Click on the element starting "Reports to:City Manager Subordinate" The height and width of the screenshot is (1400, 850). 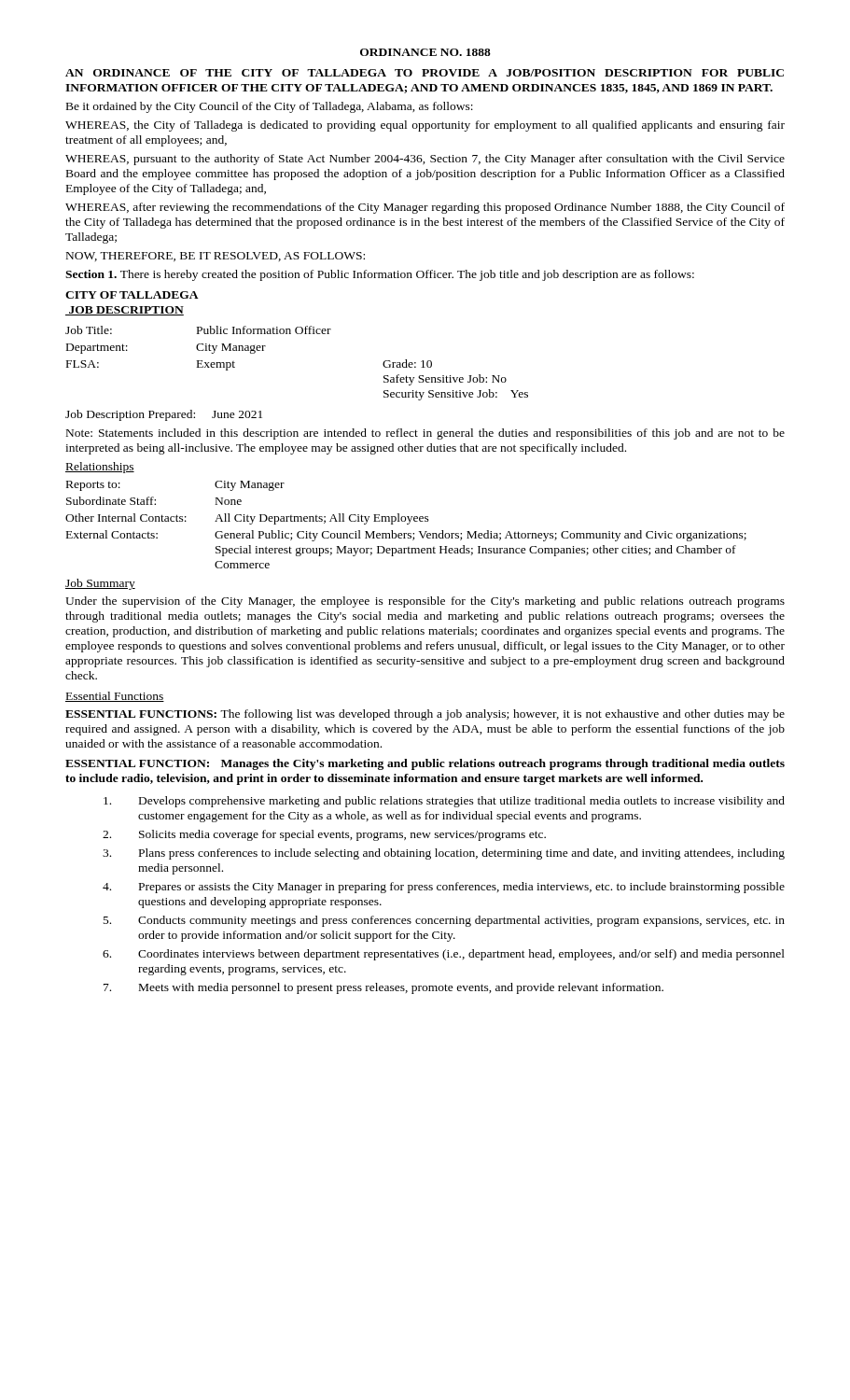pyautogui.click(x=425, y=525)
